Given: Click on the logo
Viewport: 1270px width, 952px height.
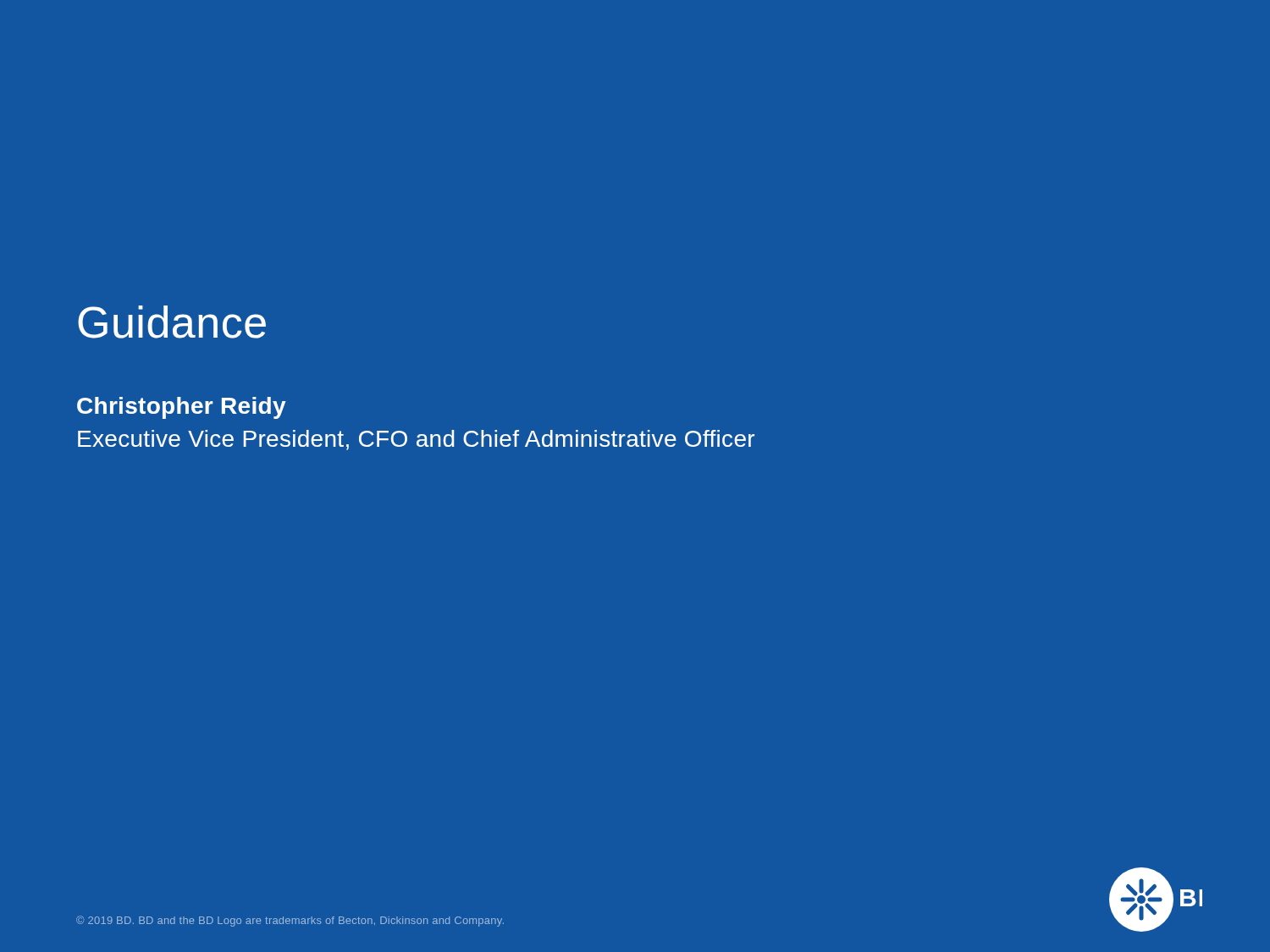Looking at the screenshot, I should point(1156,901).
